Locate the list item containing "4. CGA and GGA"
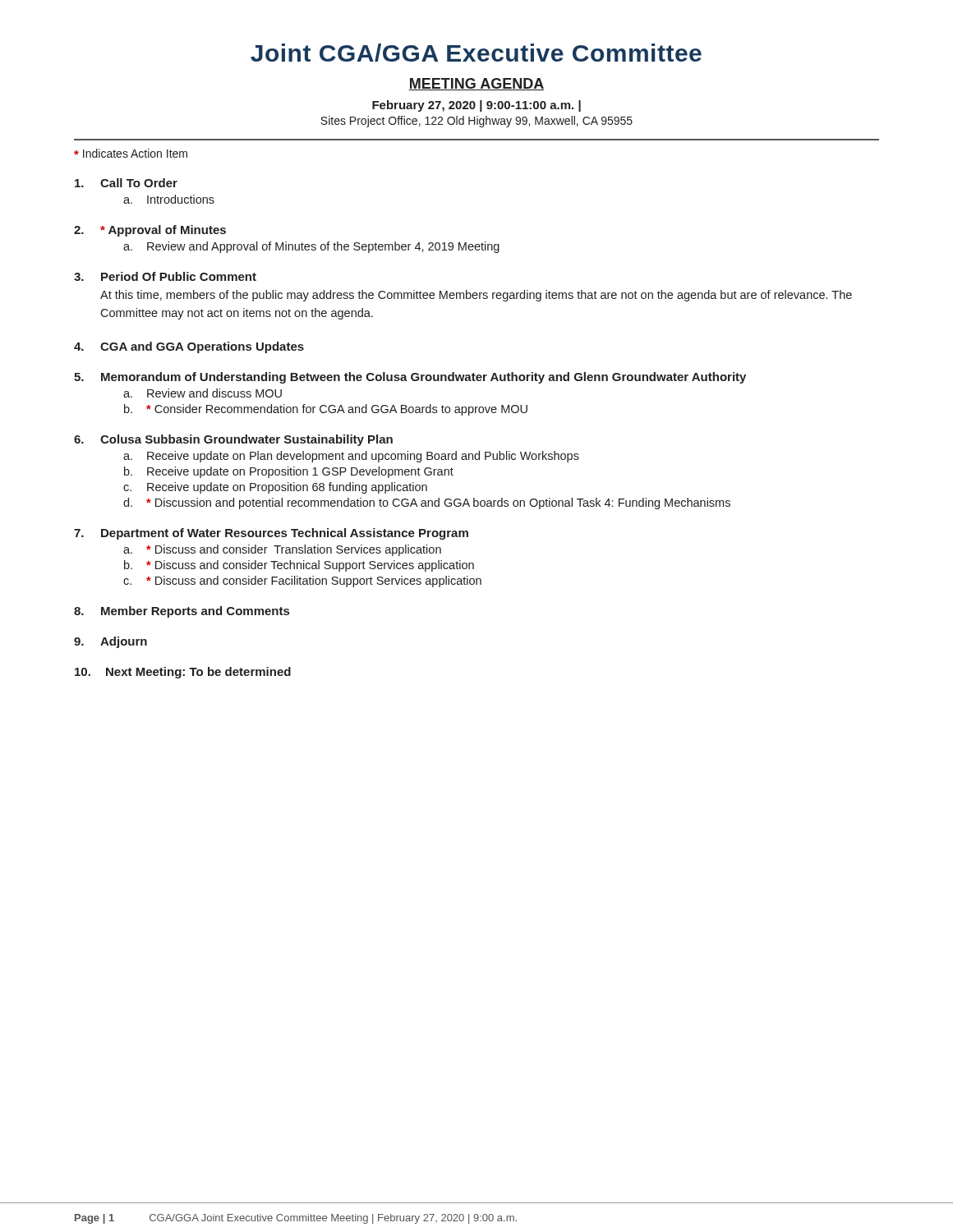This screenshot has height=1232, width=953. click(x=189, y=347)
